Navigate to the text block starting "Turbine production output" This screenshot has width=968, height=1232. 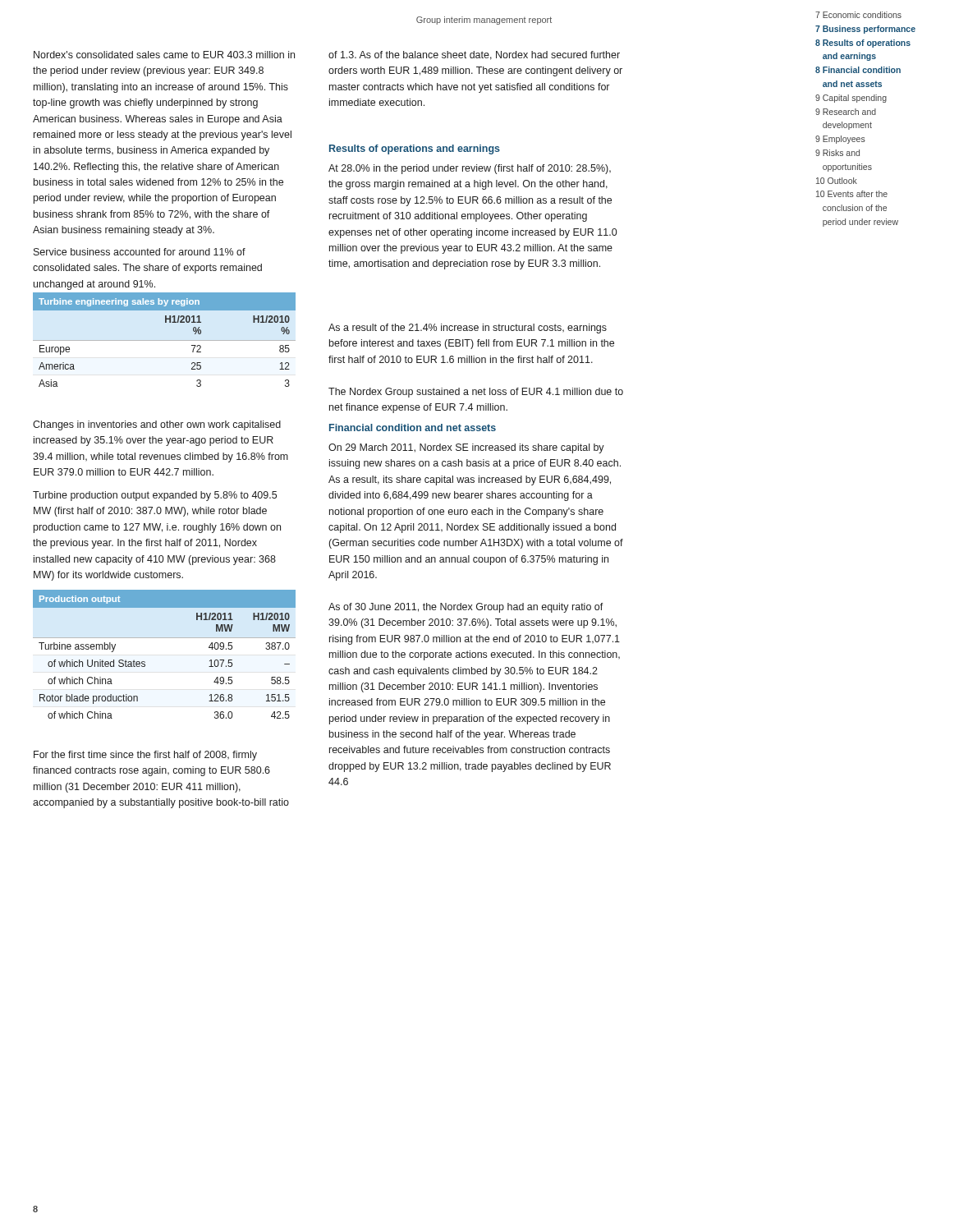(x=157, y=535)
